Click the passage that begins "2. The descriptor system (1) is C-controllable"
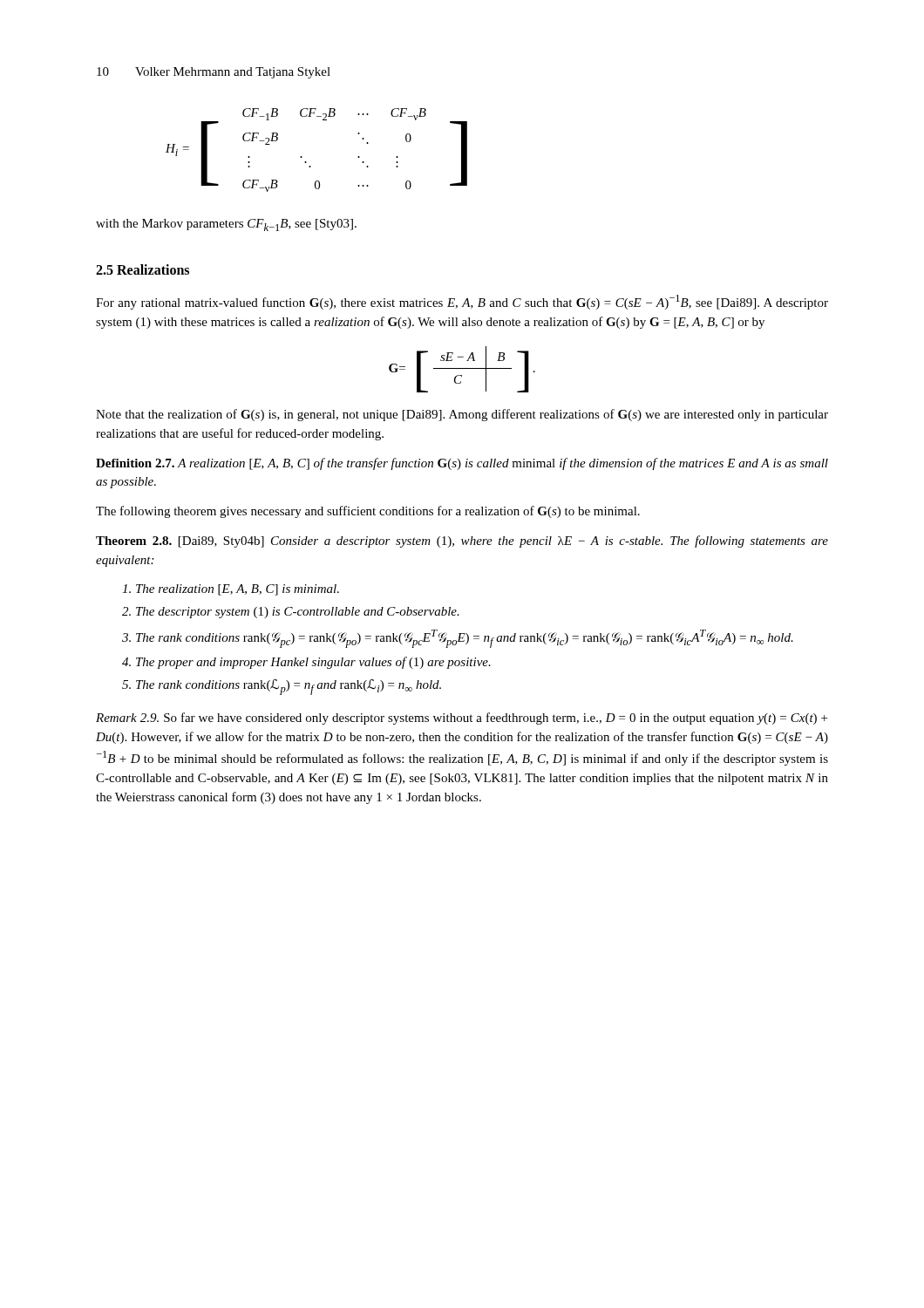 point(291,611)
